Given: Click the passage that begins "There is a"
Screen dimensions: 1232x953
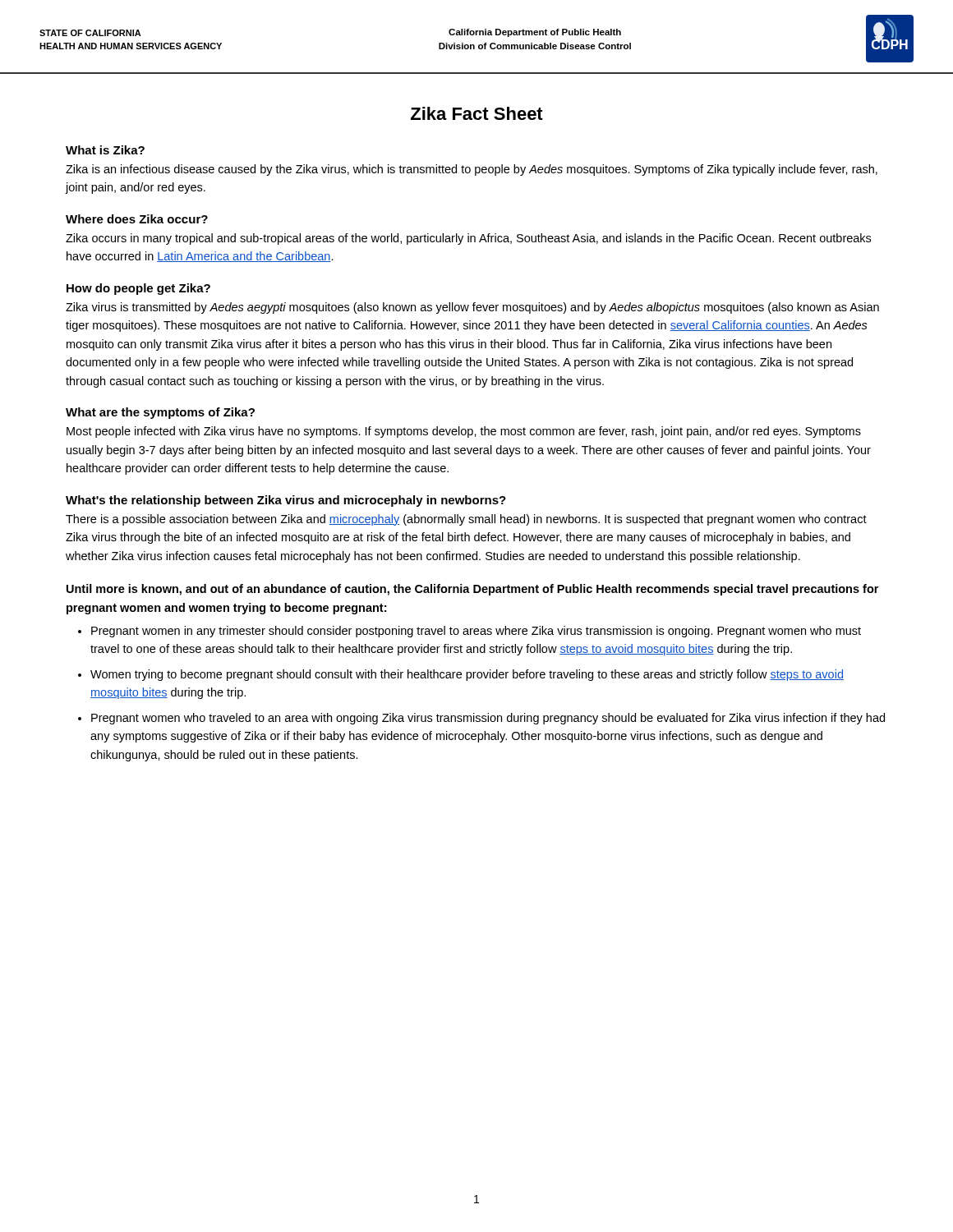Looking at the screenshot, I should pyautogui.click(x=466, y=537).
